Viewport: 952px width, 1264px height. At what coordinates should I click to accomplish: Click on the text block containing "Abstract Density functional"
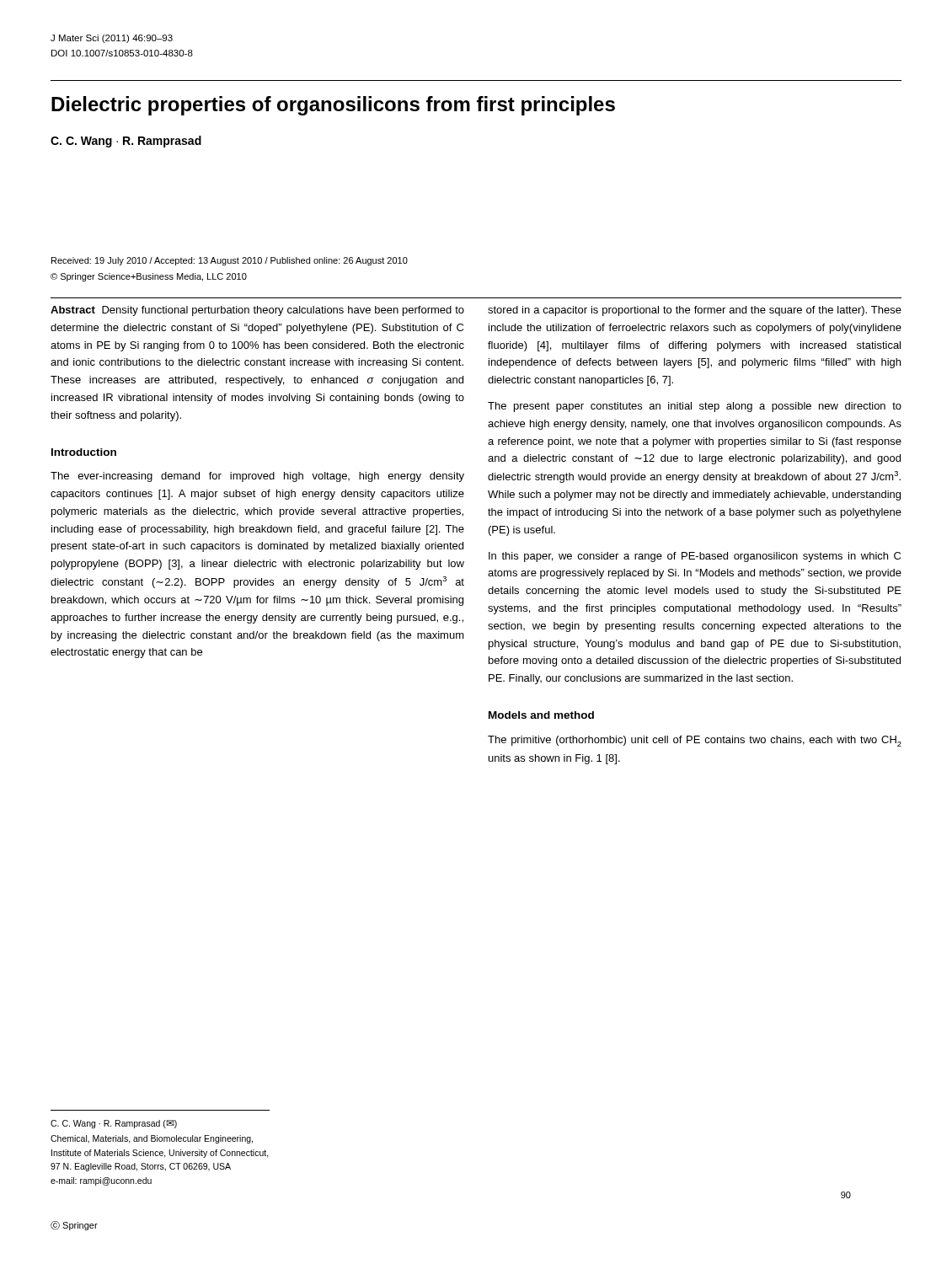pos(257,362)
